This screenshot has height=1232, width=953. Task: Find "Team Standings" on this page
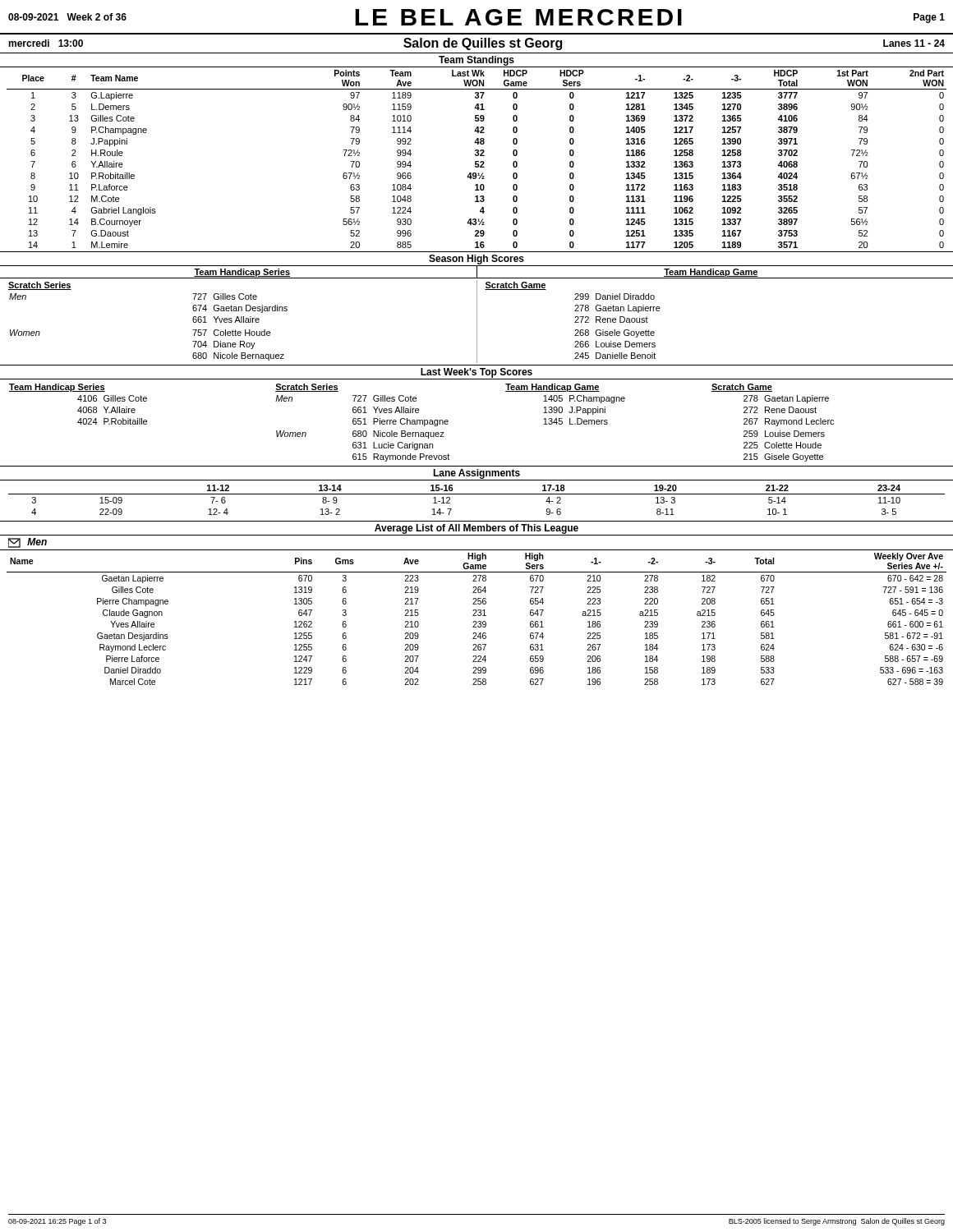476,60
